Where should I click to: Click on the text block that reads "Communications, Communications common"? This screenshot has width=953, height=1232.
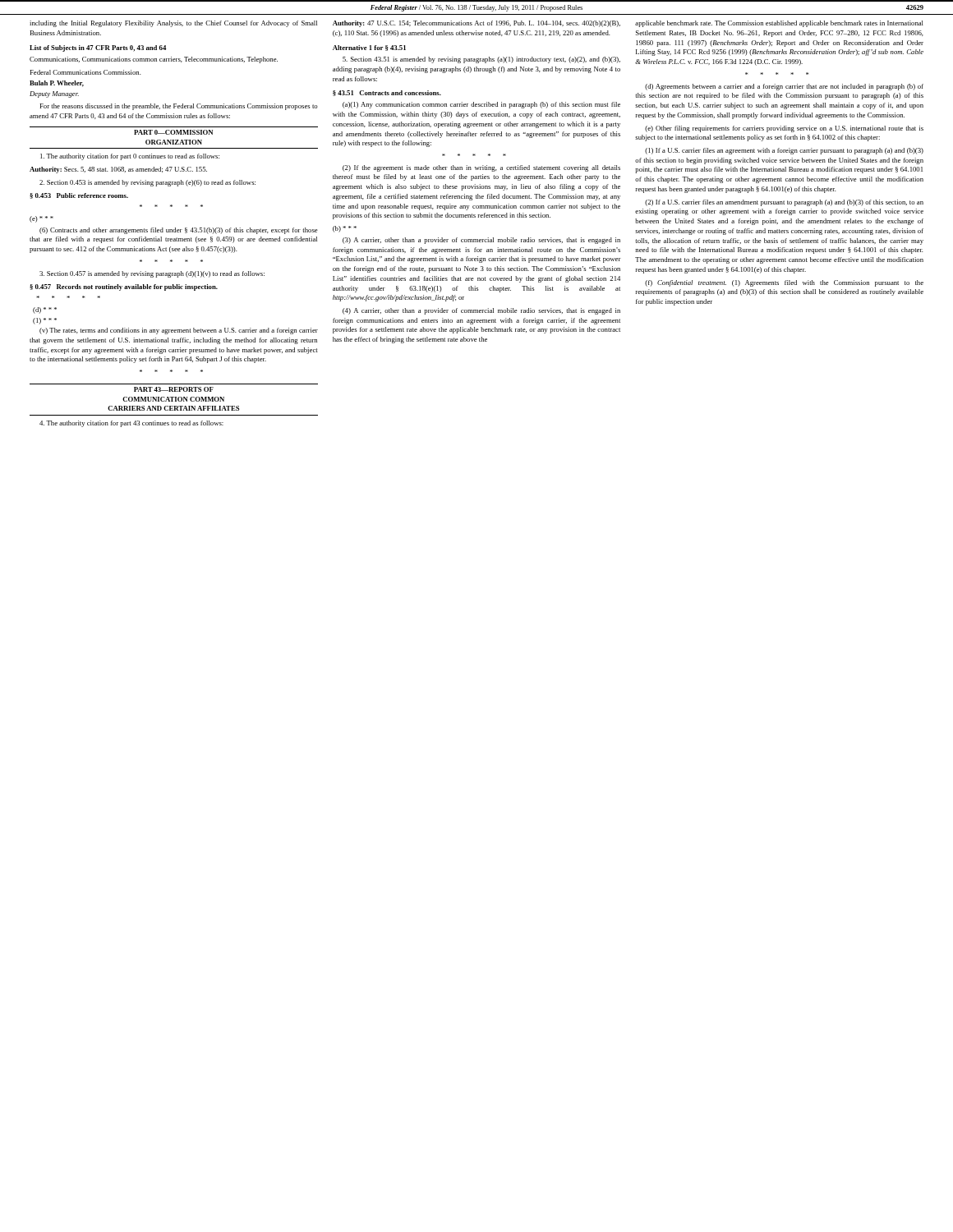click(174, 60)
